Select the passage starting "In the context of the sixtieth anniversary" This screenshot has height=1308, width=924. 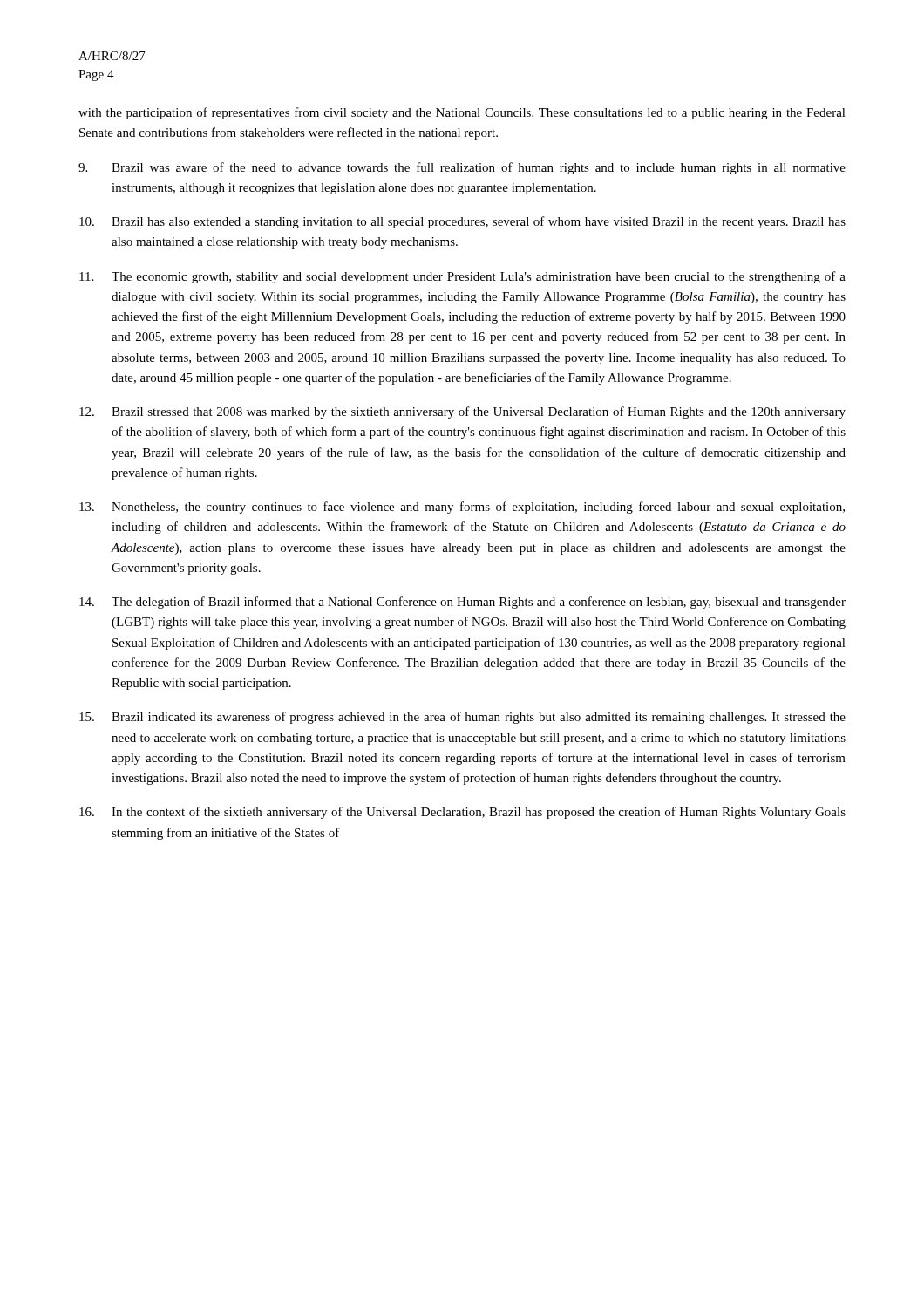tap(462, 823)
